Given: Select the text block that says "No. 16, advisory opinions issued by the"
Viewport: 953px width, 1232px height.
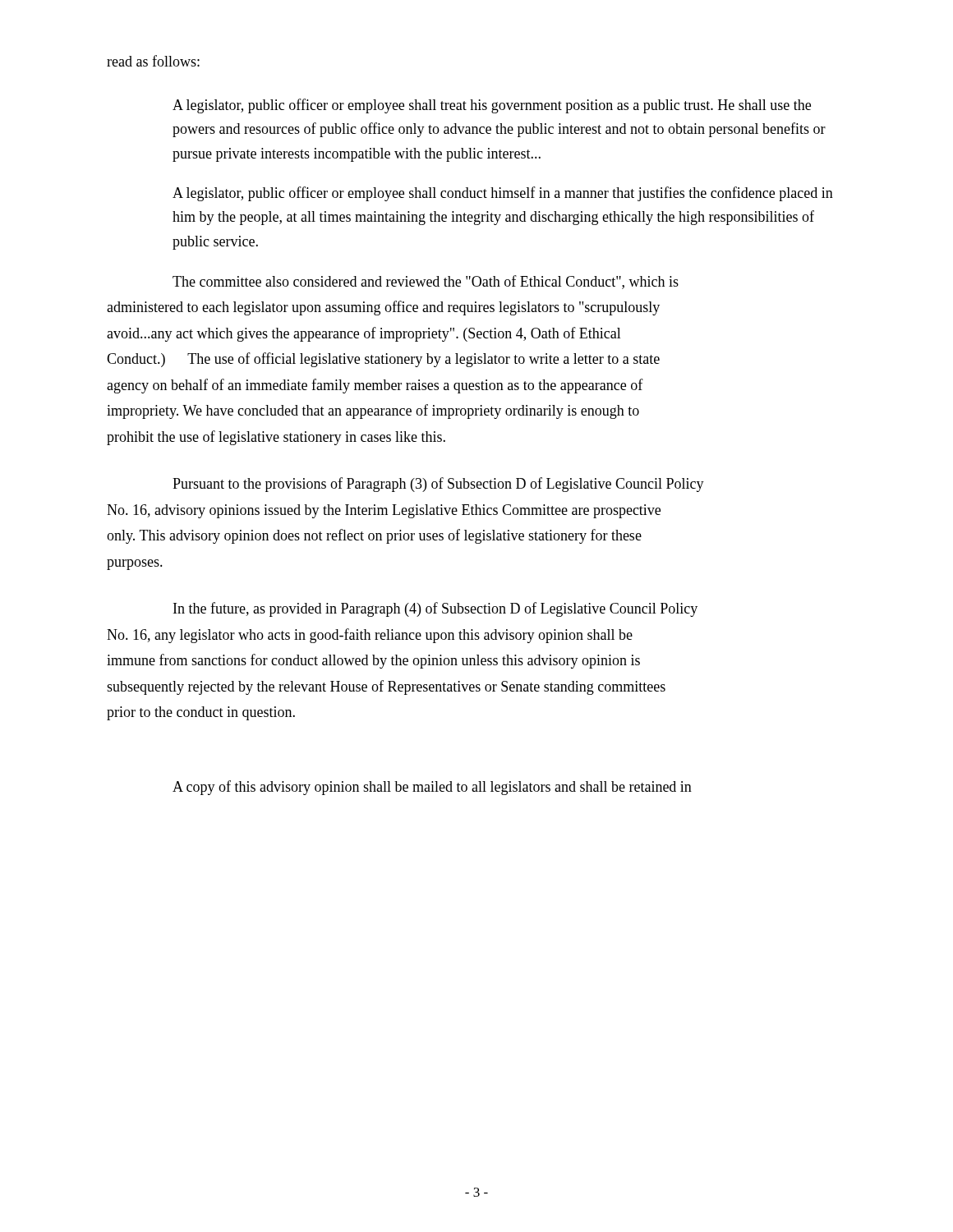Looking at the screenshot, I should (384, 510).
